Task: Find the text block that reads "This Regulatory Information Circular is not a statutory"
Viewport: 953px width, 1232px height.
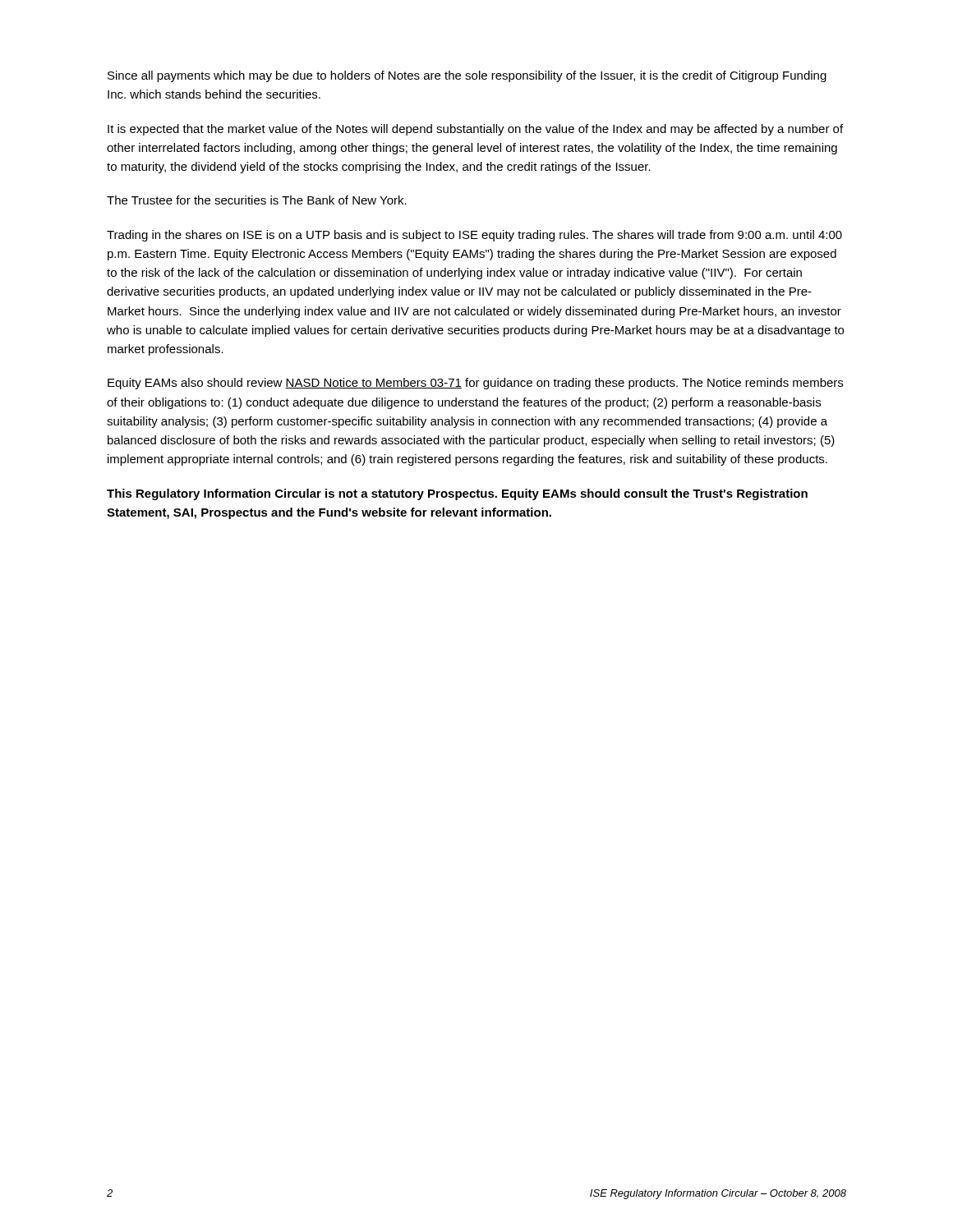Action: coord(457,502)
